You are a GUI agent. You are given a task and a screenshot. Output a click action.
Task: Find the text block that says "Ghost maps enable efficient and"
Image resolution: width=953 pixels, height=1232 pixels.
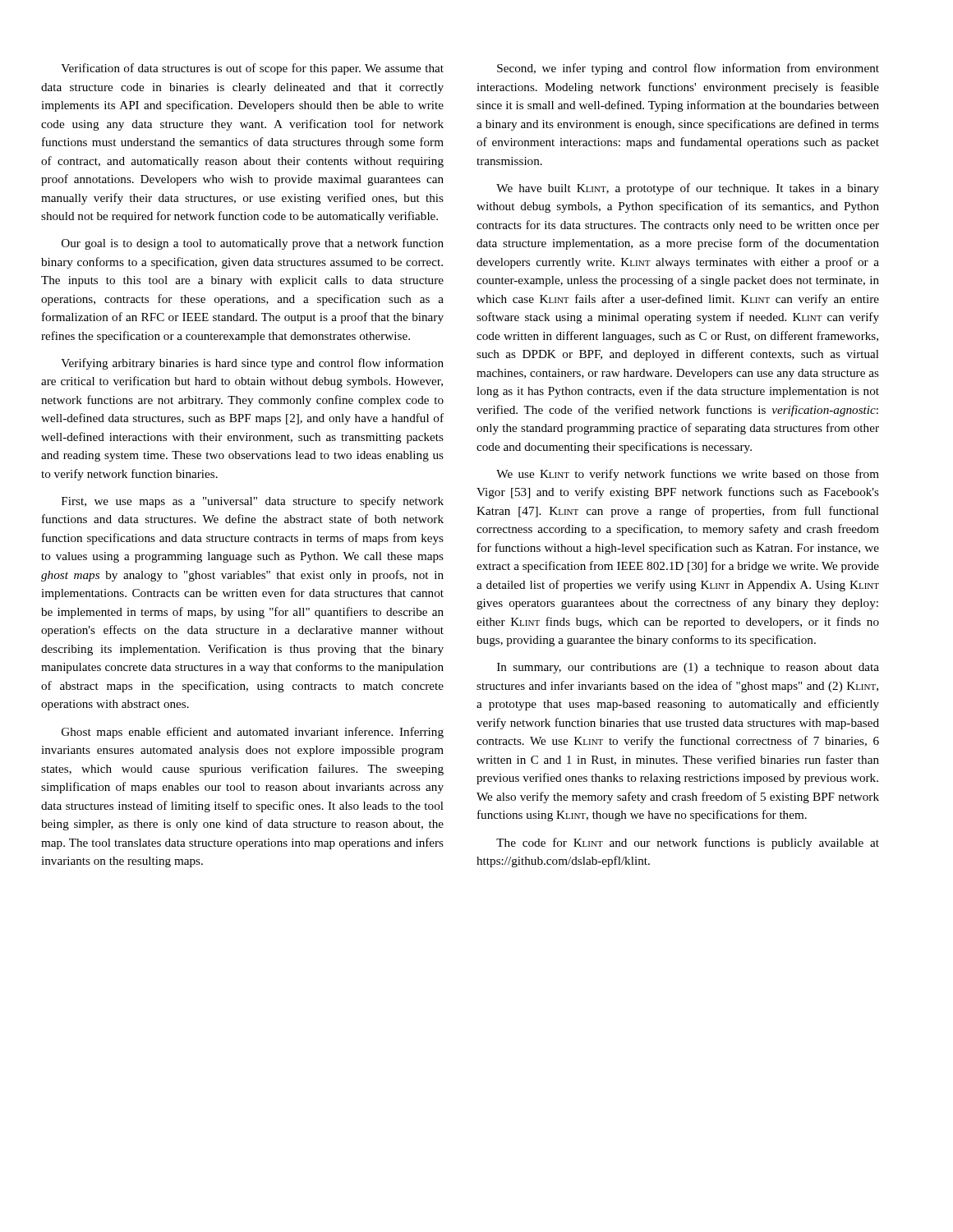(x=242, y=796)
